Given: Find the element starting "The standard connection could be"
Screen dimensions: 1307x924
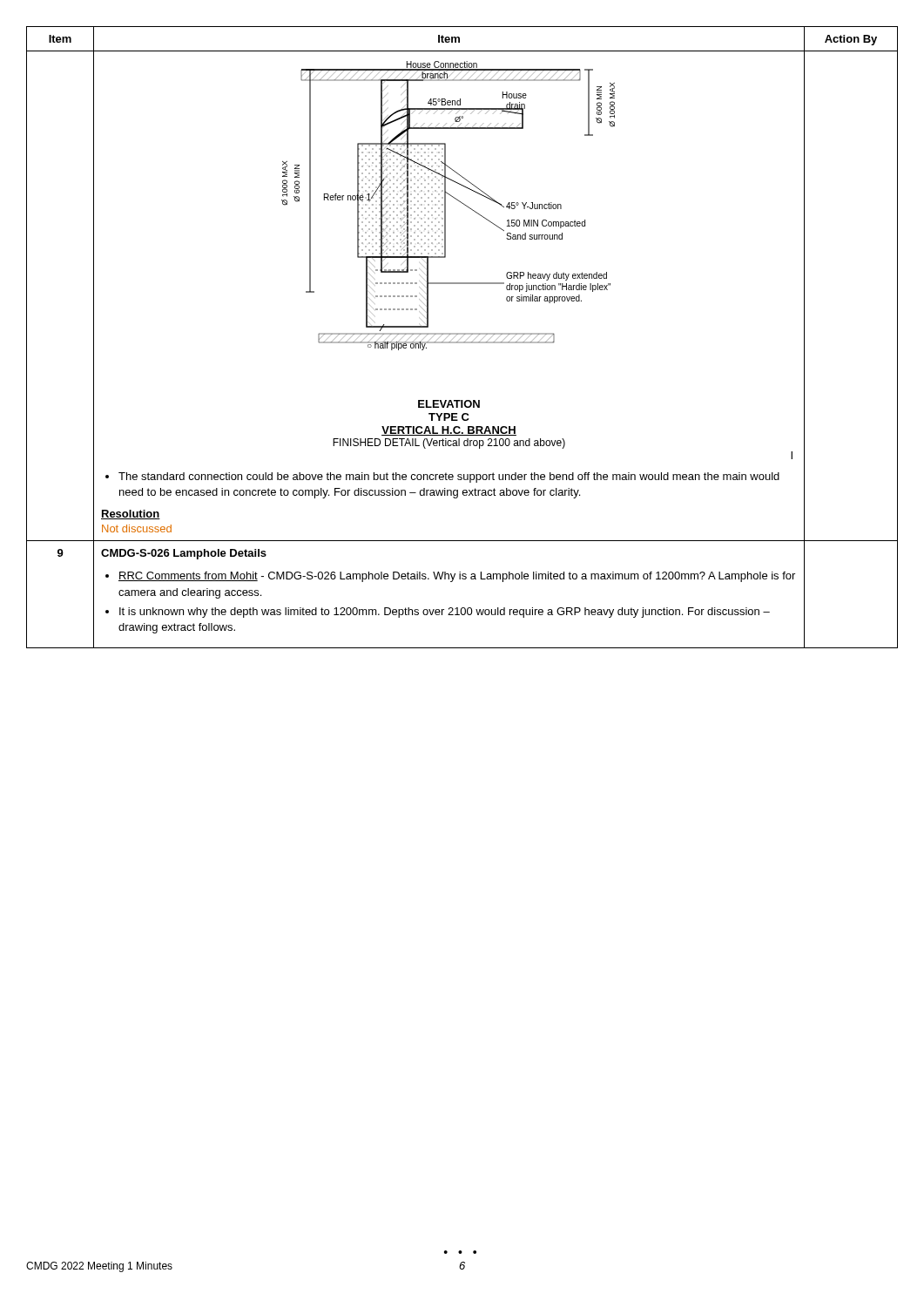Looking at the screenshot, I should coord(449,484).
